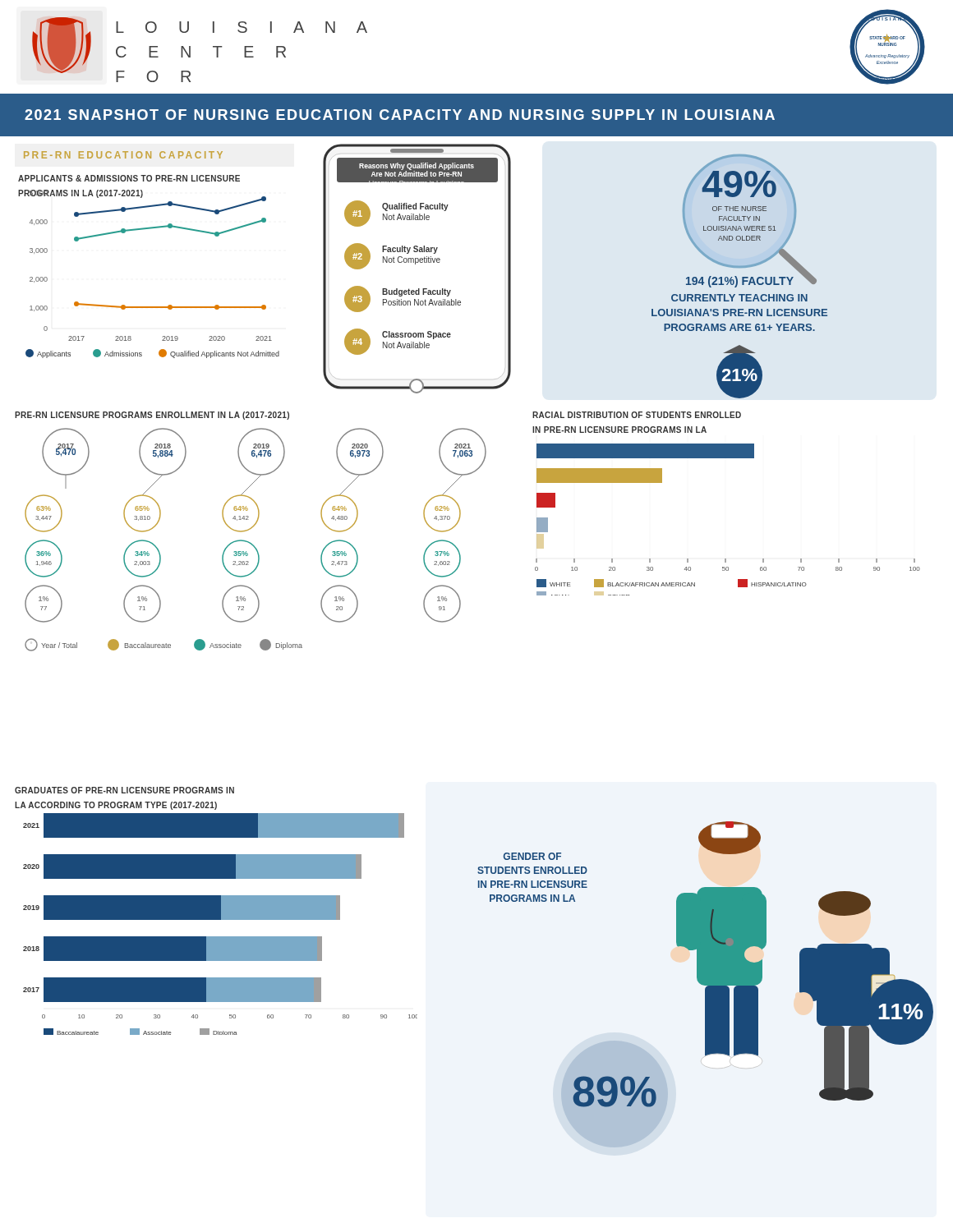Viewport: 953px width, 1232px height.
Task: Find the block on this page that starts "PRE-RN LICENSURE PROGRAMS"
Action: (x=152, y=415)
